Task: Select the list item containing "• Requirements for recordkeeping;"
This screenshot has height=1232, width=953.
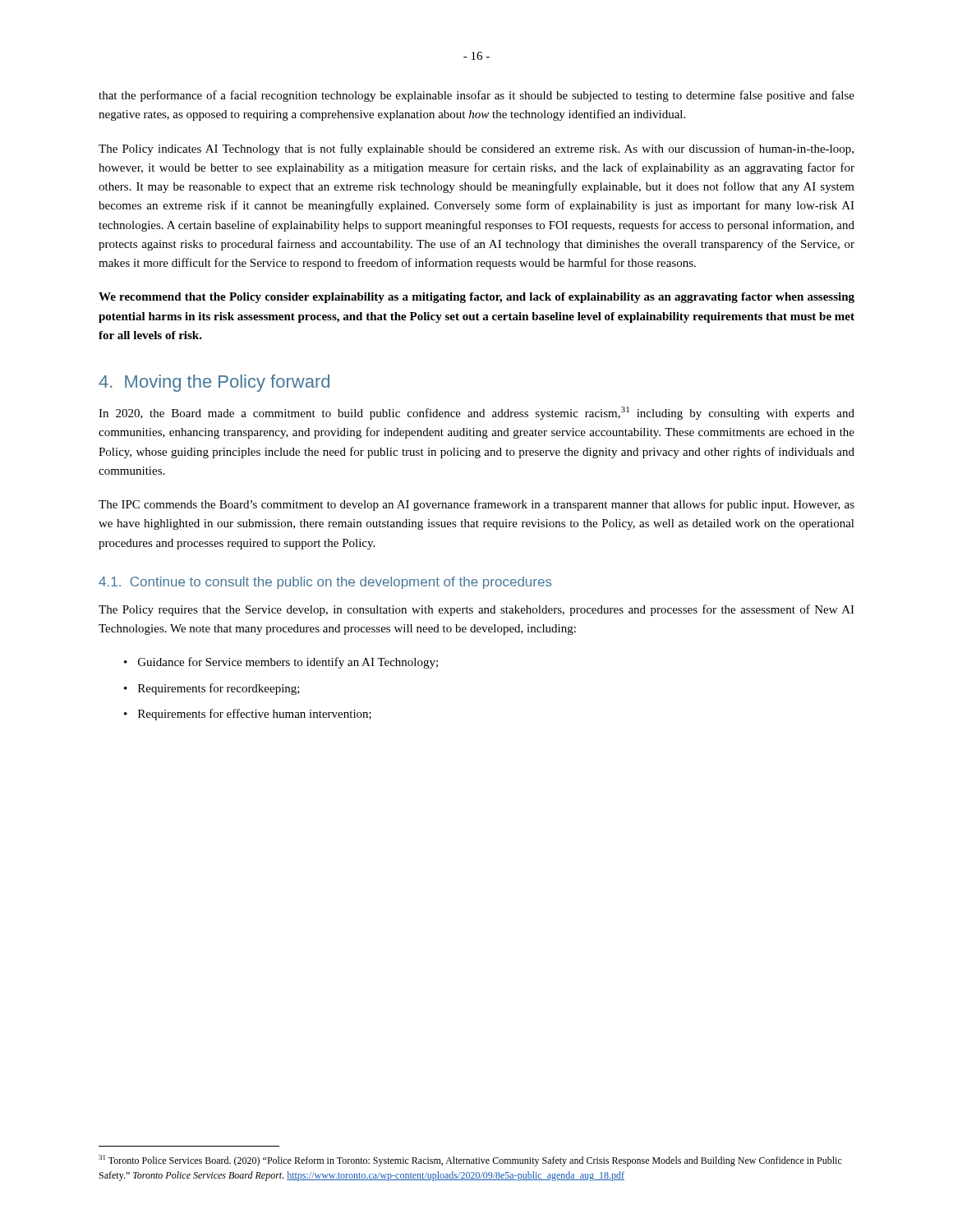Action: (x=212, y=688)
